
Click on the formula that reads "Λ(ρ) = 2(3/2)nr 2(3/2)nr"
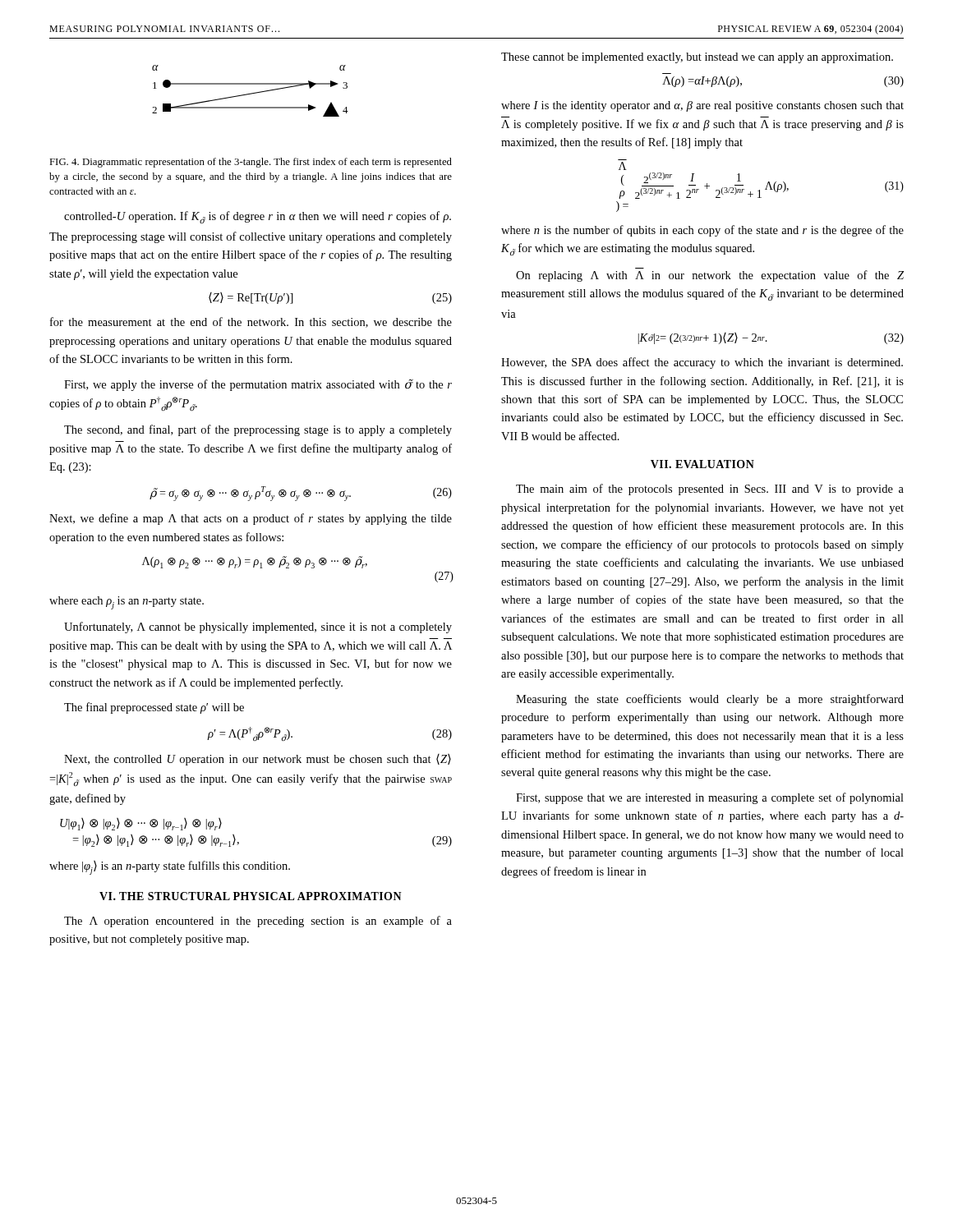[x=760, y=186]
